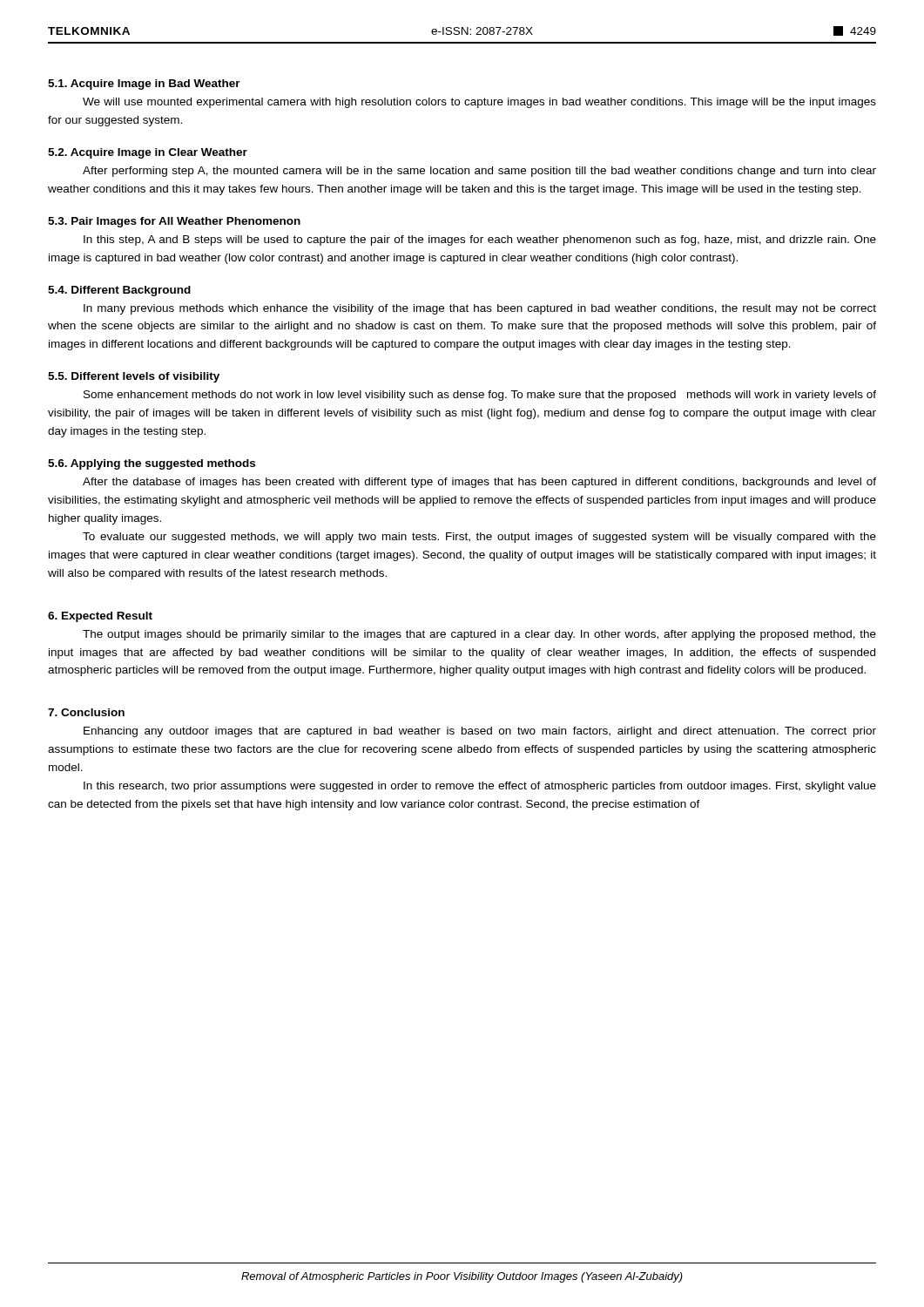The height and width of the screenshot is (1307, 924).
Task: Click on the passage starting "5.5. Different levels of visibility"
Action: pos(134,376)
